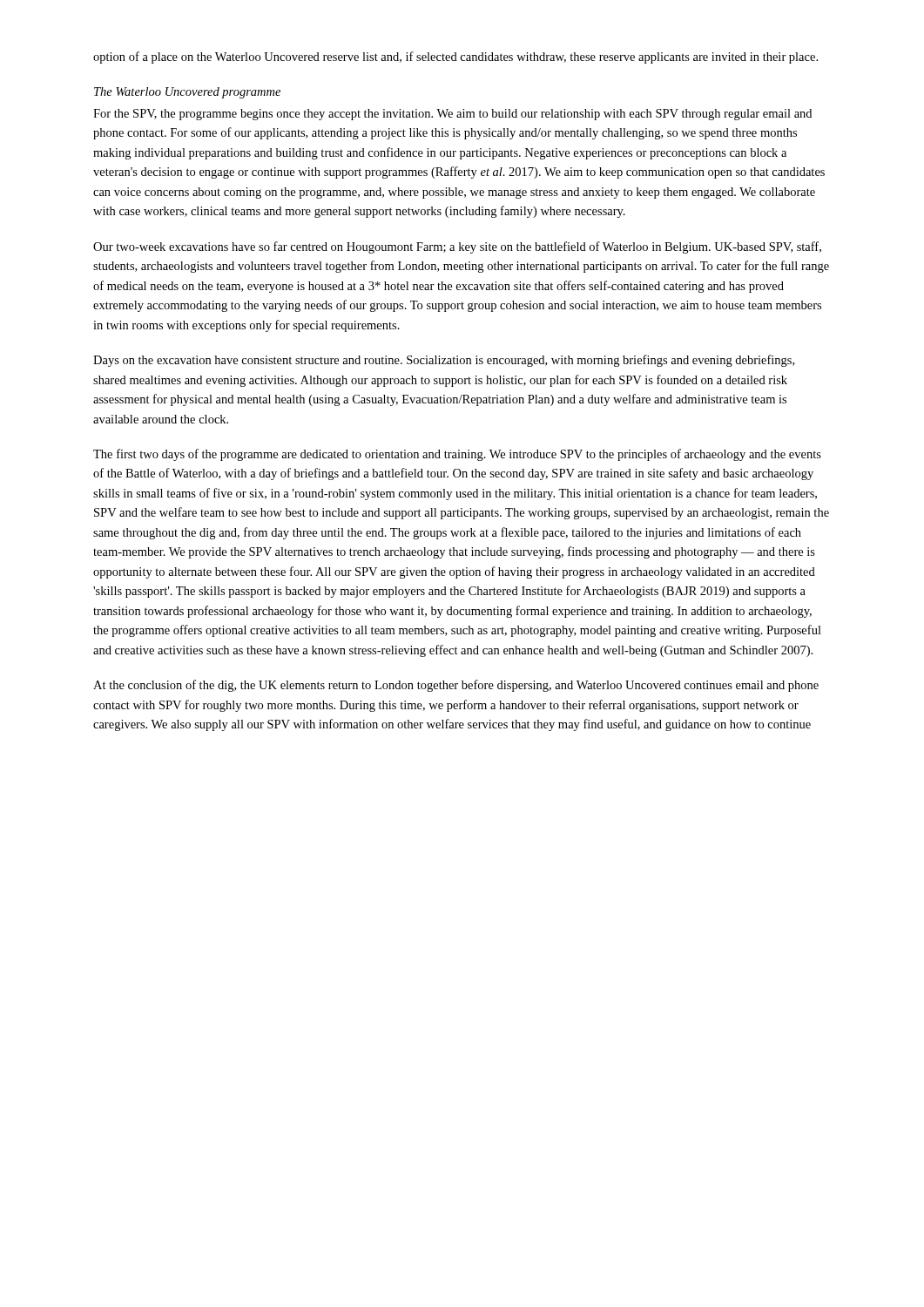Screen dimensions: 1307x924
Task: Find the block on this page that starts "For the SPV, the programme begins once"
Action: click(459, 162)
